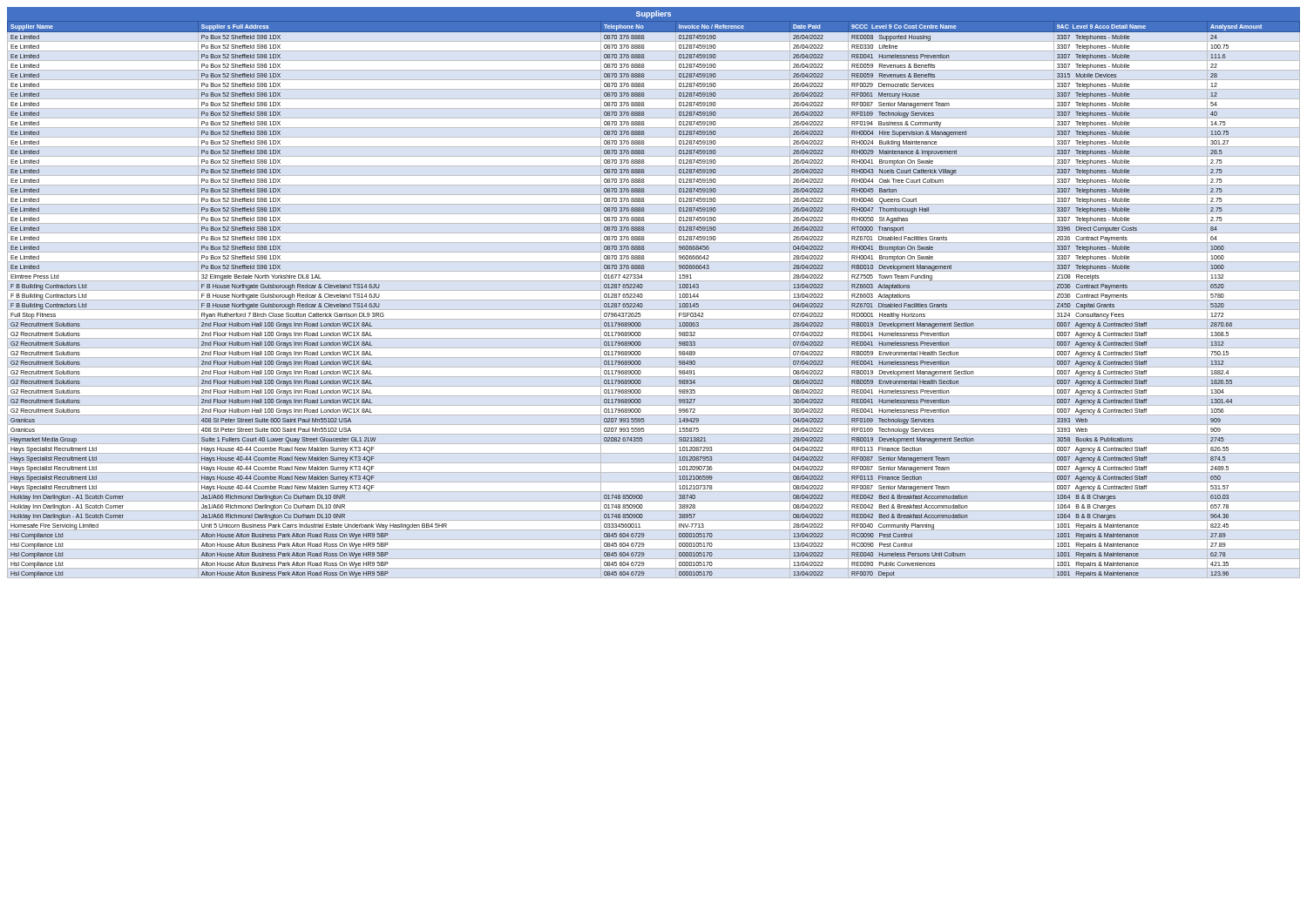
Task: Select the table that reads "RE0041 Homelessness Prevention"
Action: (654, 300)
